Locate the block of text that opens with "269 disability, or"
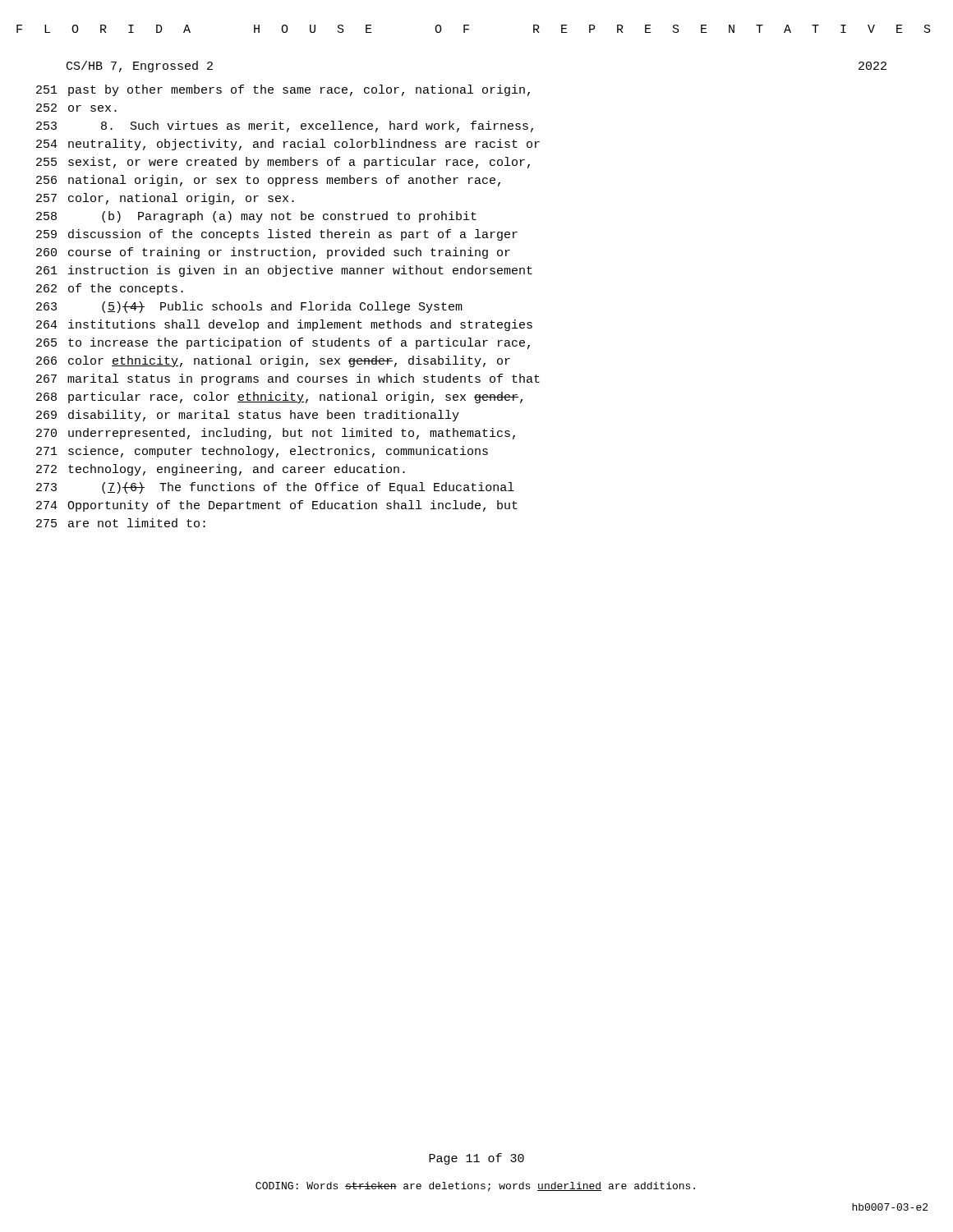Screen dimensions: 1232x953 [x=248, y=416]
